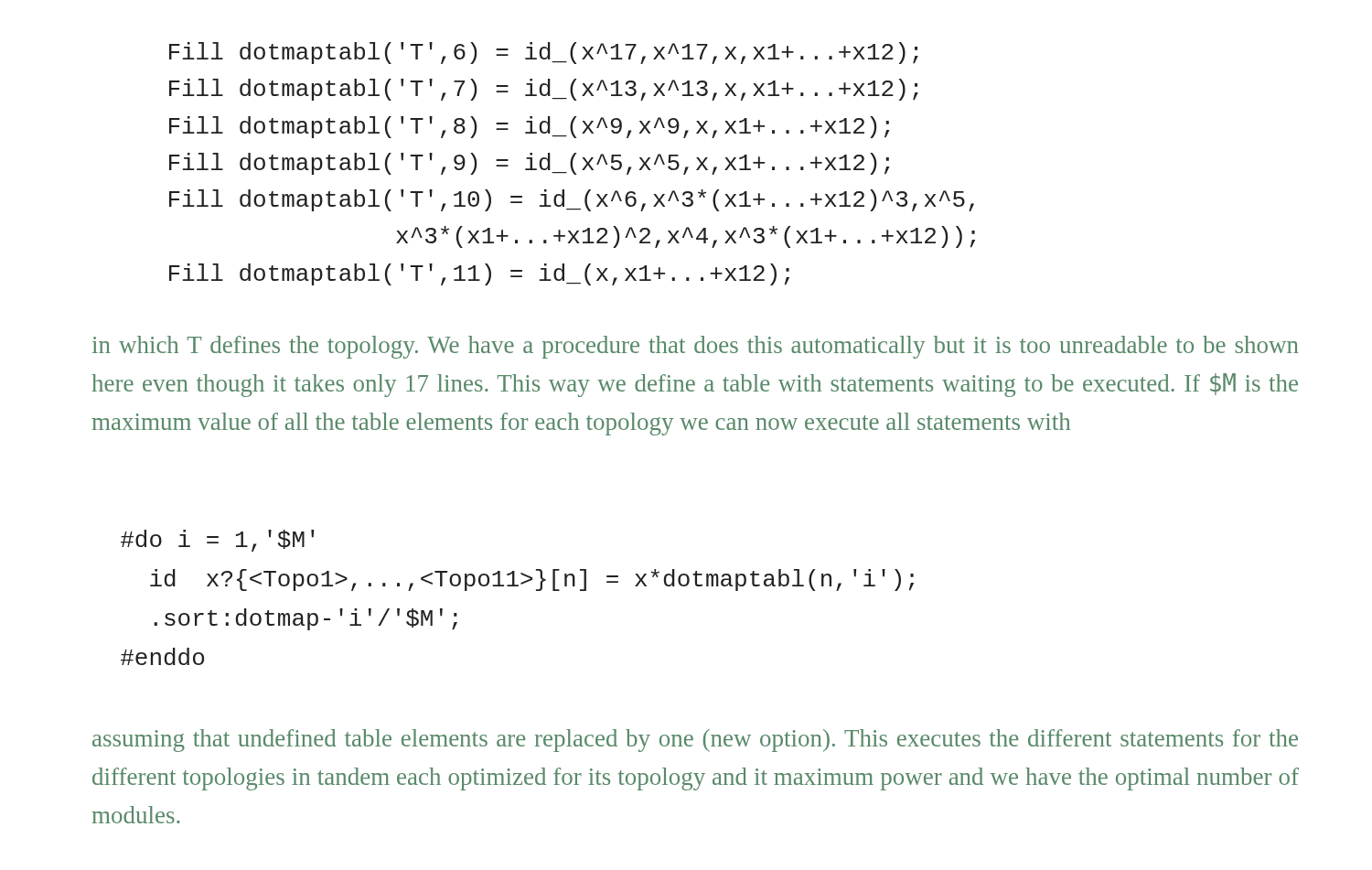Locate the text block that says "in which T defines the"
The height and width of the screenshot is (870, 1372).
(695, 384)
